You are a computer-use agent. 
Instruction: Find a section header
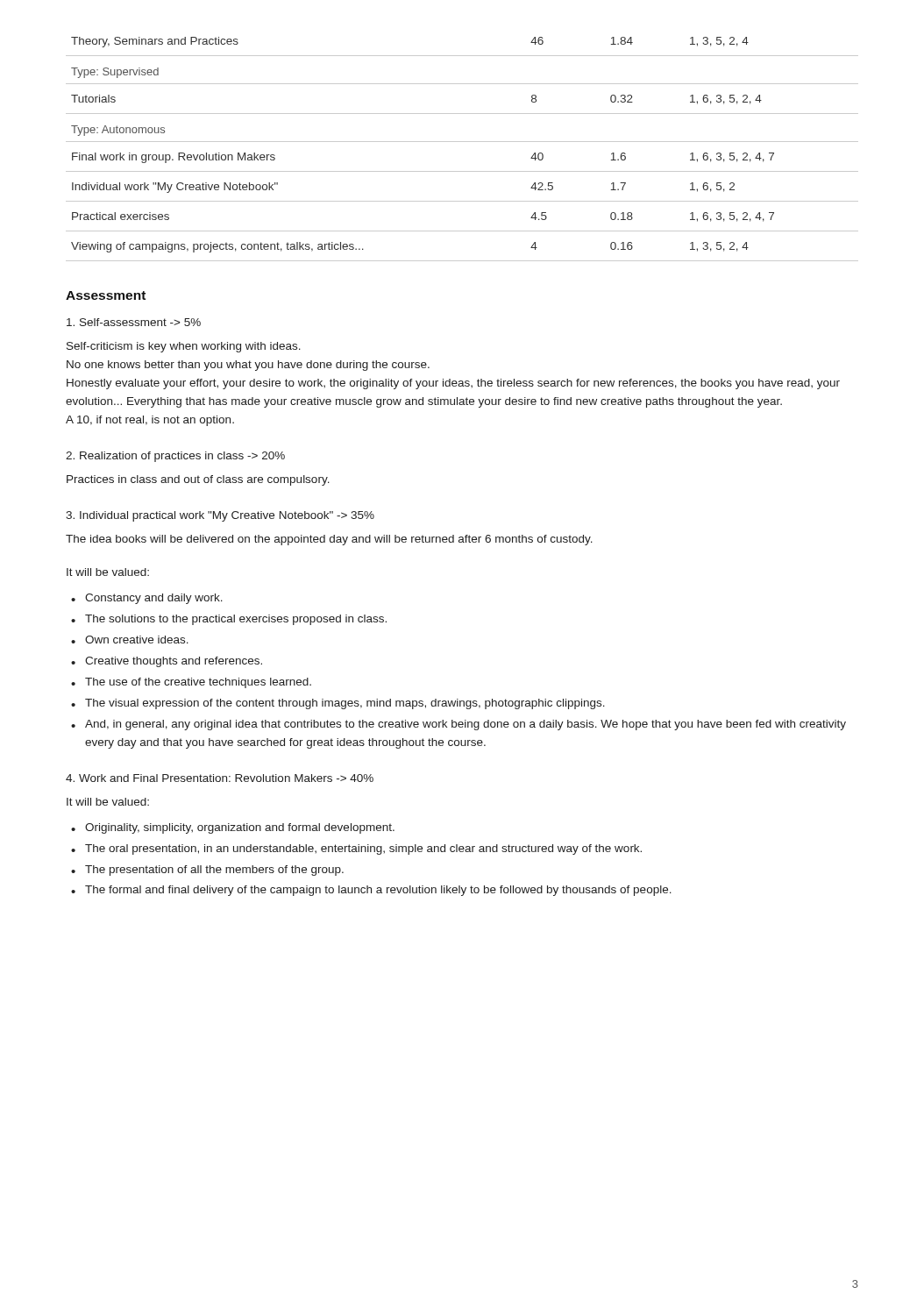coord(106,295)
